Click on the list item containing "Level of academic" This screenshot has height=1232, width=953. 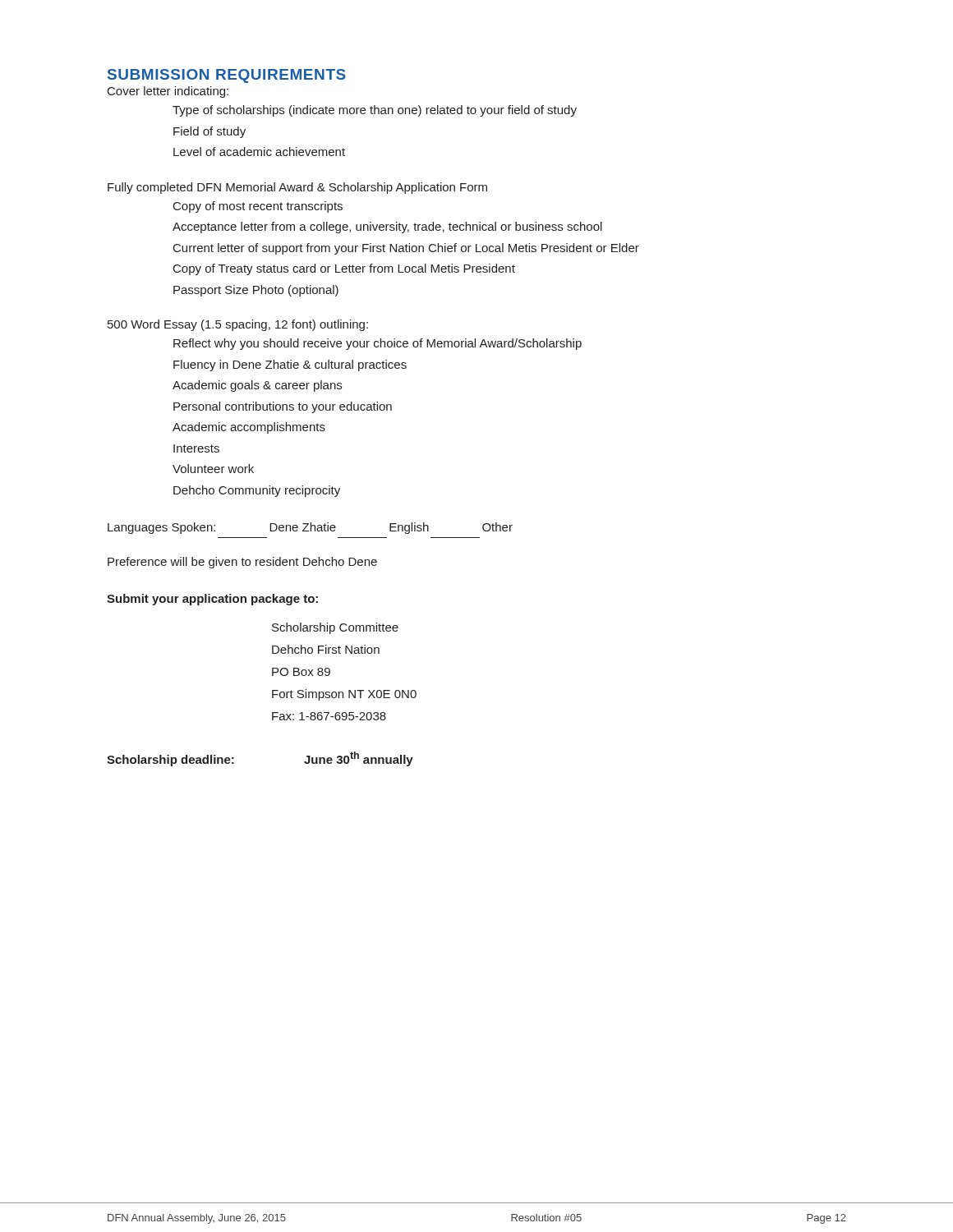pos(259,152)
